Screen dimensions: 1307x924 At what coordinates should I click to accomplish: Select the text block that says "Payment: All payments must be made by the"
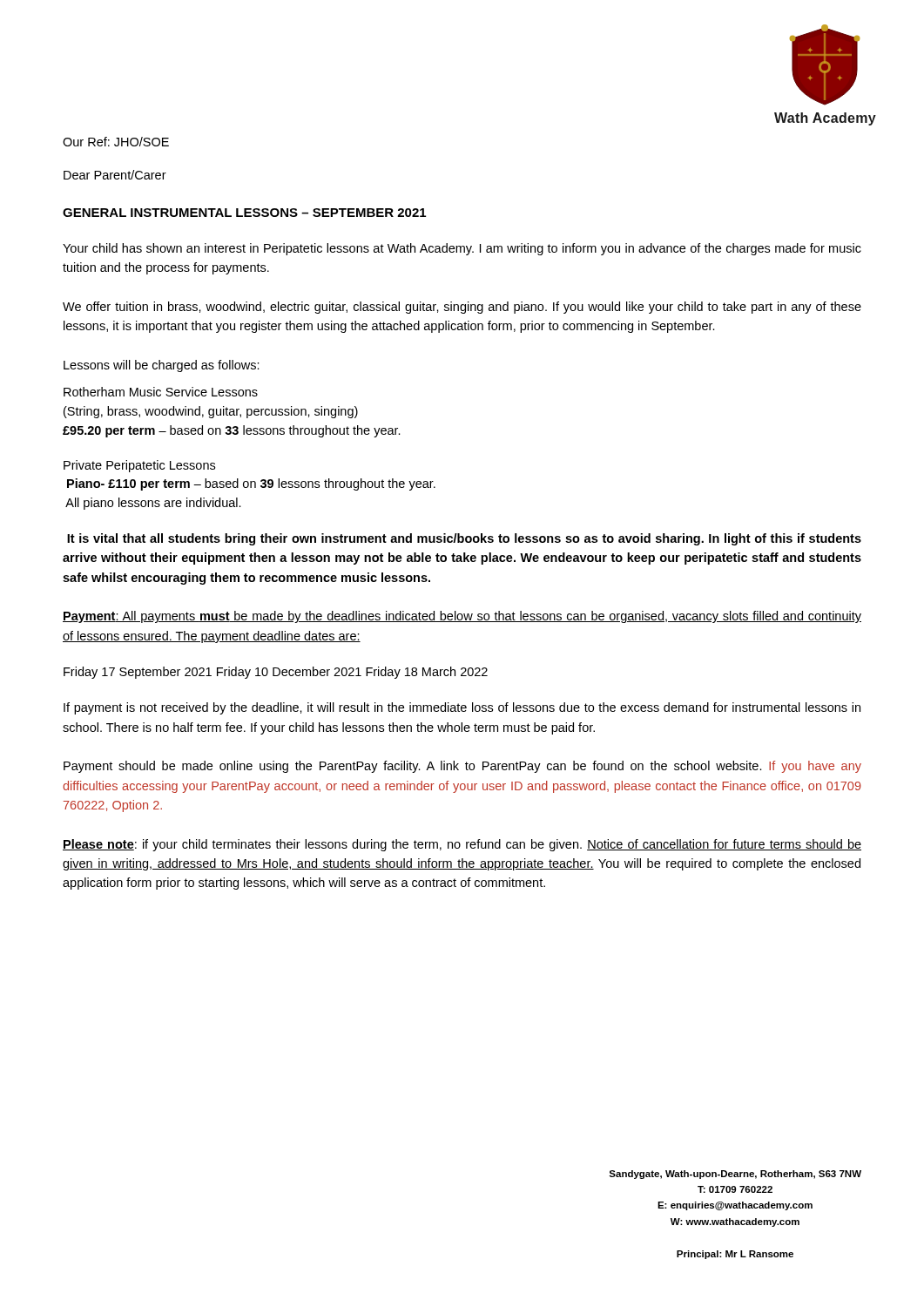(x=462, y=626)
